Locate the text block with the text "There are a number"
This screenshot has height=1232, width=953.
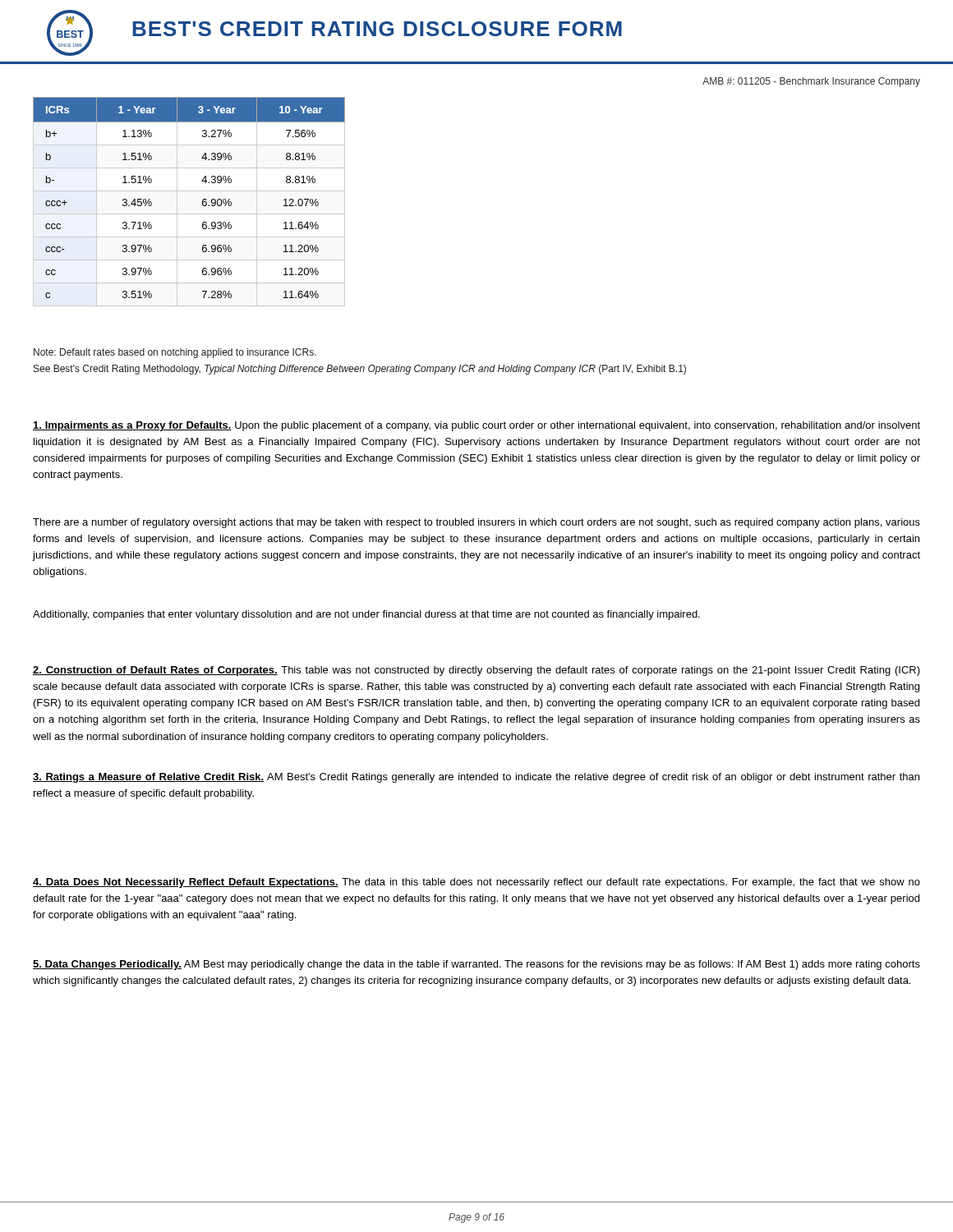(x=476, y=547)
